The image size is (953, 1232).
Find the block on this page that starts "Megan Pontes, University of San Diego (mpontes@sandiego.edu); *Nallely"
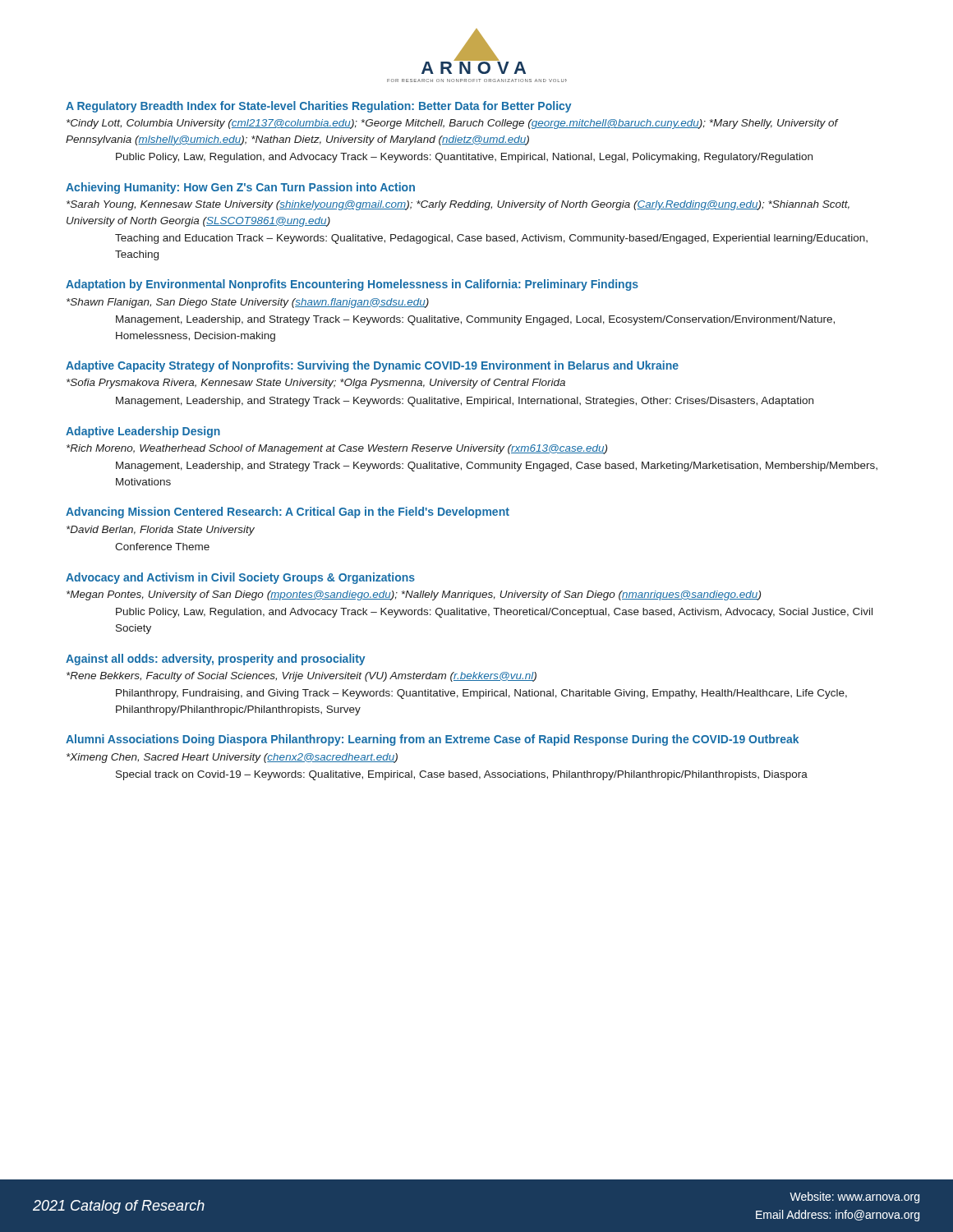[x=414, y=594]
